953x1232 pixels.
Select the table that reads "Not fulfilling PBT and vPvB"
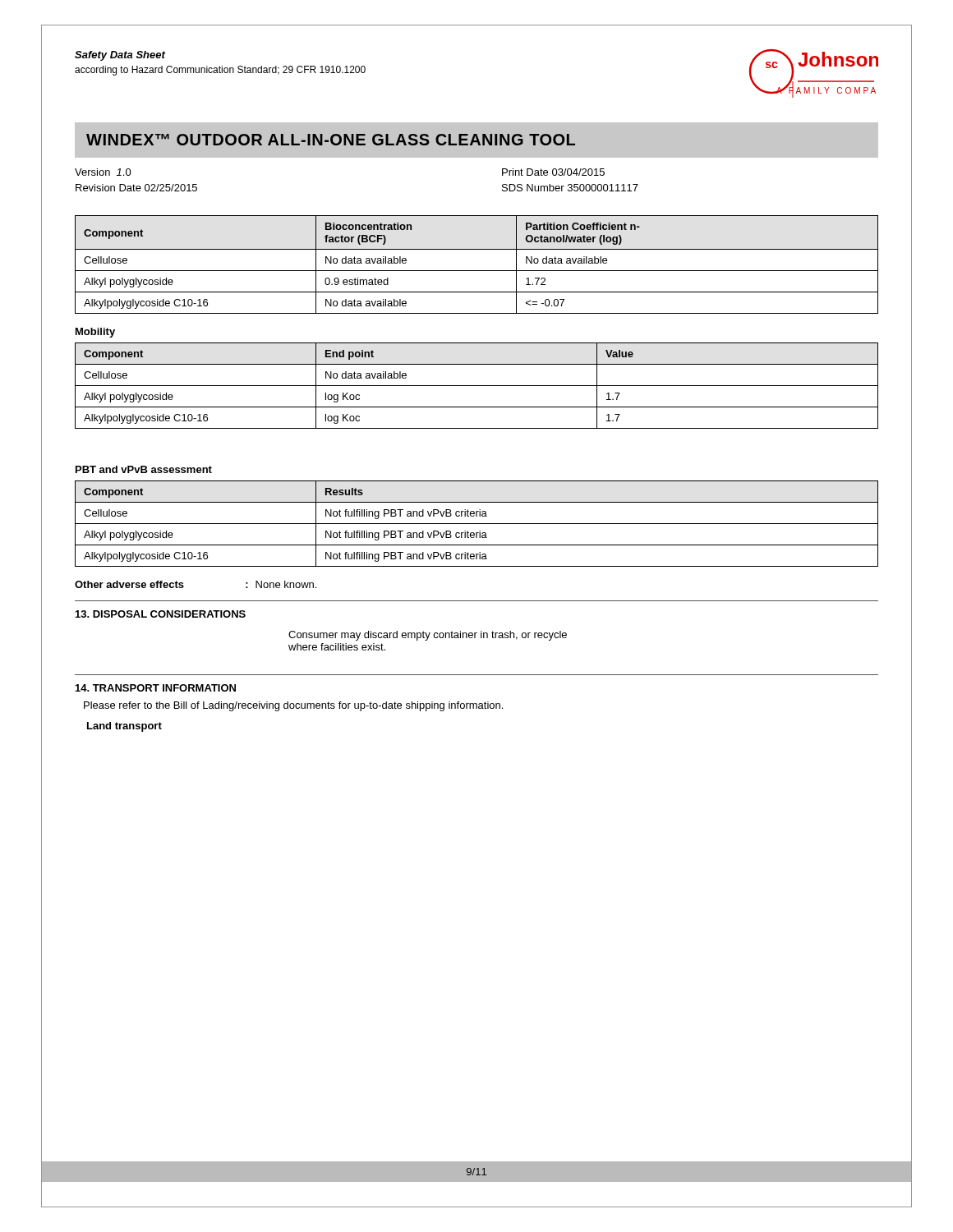click(x=476, y=524)
